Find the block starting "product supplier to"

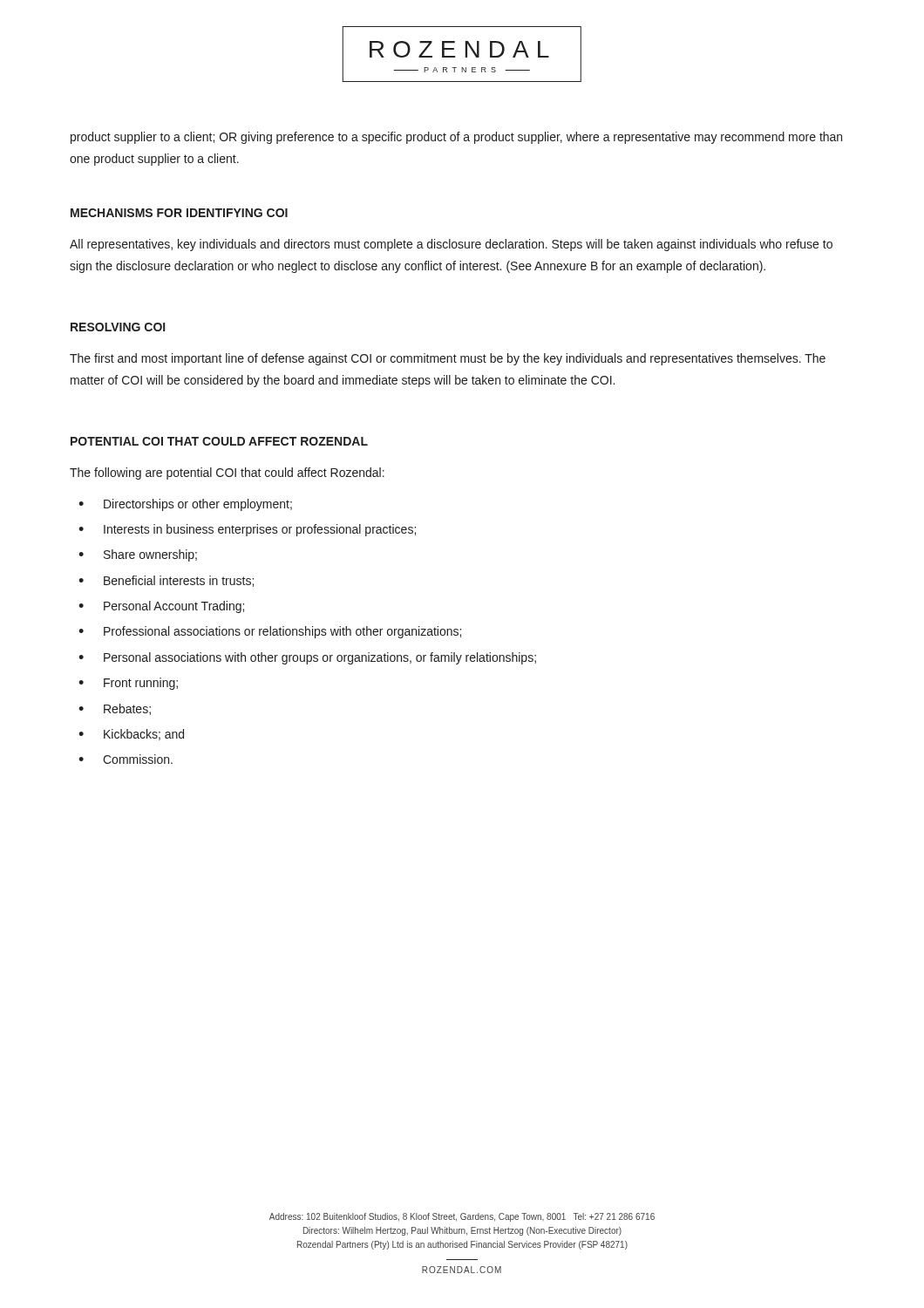click(x=456, y=148)
